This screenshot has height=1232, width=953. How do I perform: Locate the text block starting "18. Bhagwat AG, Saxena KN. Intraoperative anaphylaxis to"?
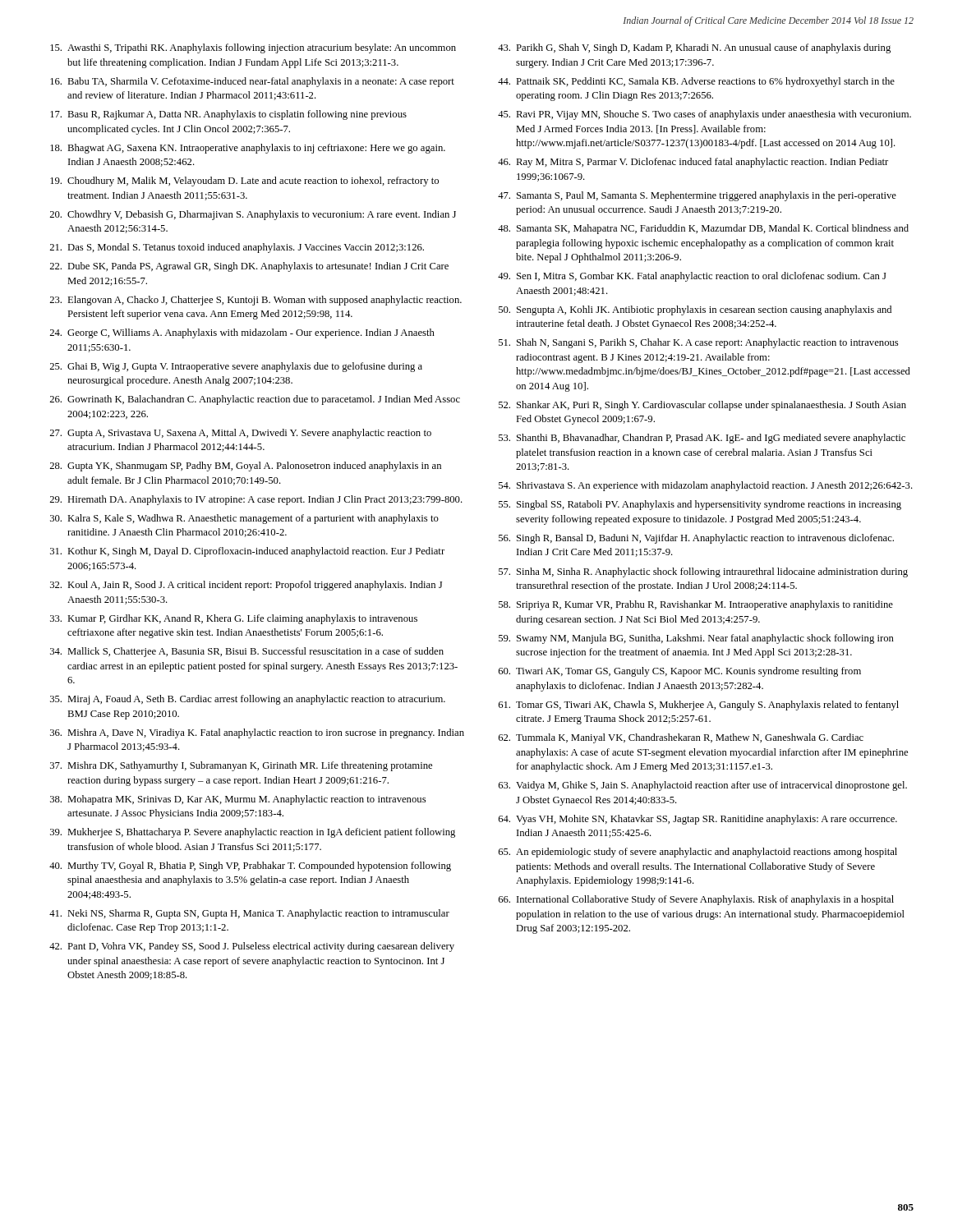tap(252, 155)
